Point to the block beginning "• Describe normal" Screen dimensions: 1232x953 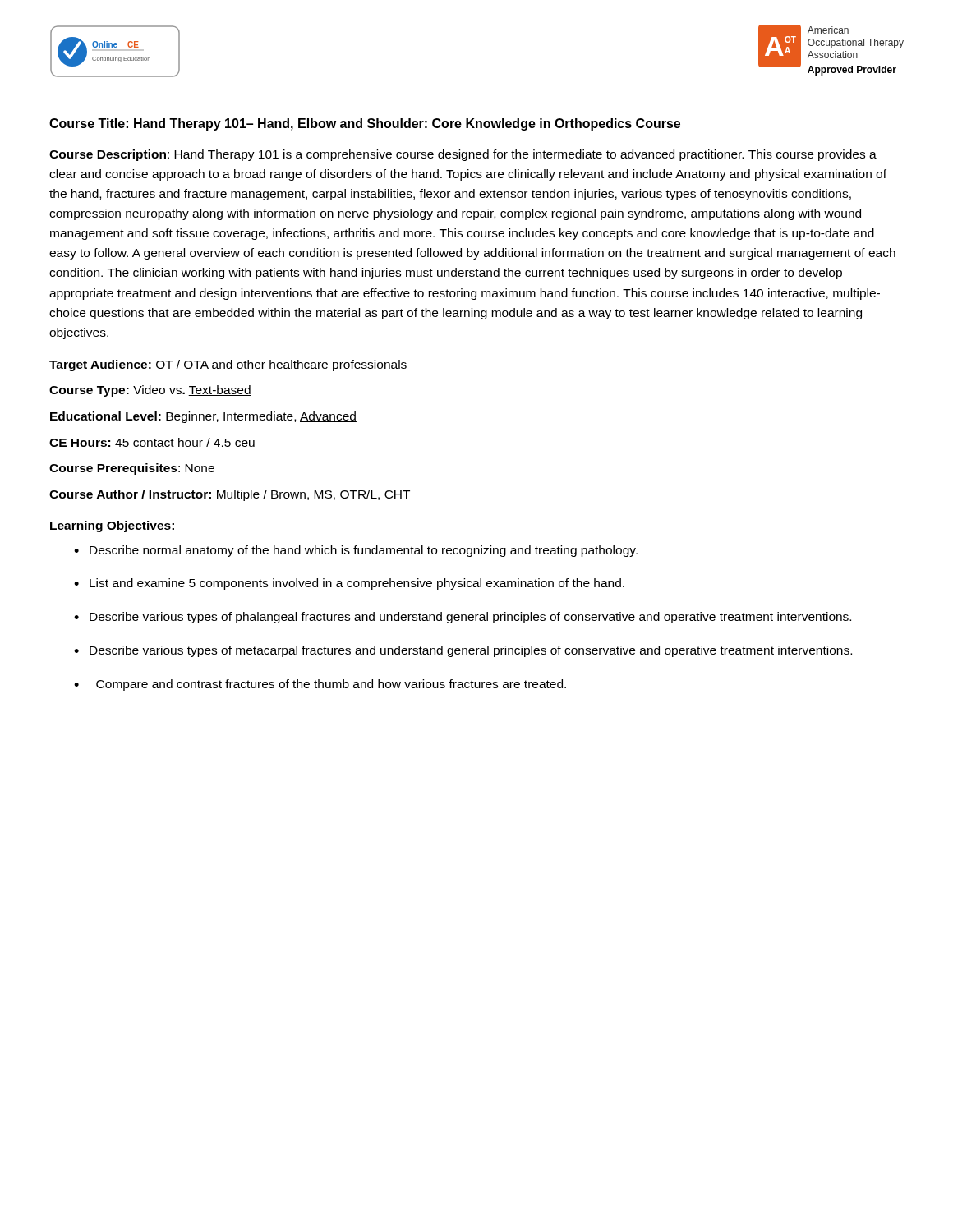pos(489,550)
